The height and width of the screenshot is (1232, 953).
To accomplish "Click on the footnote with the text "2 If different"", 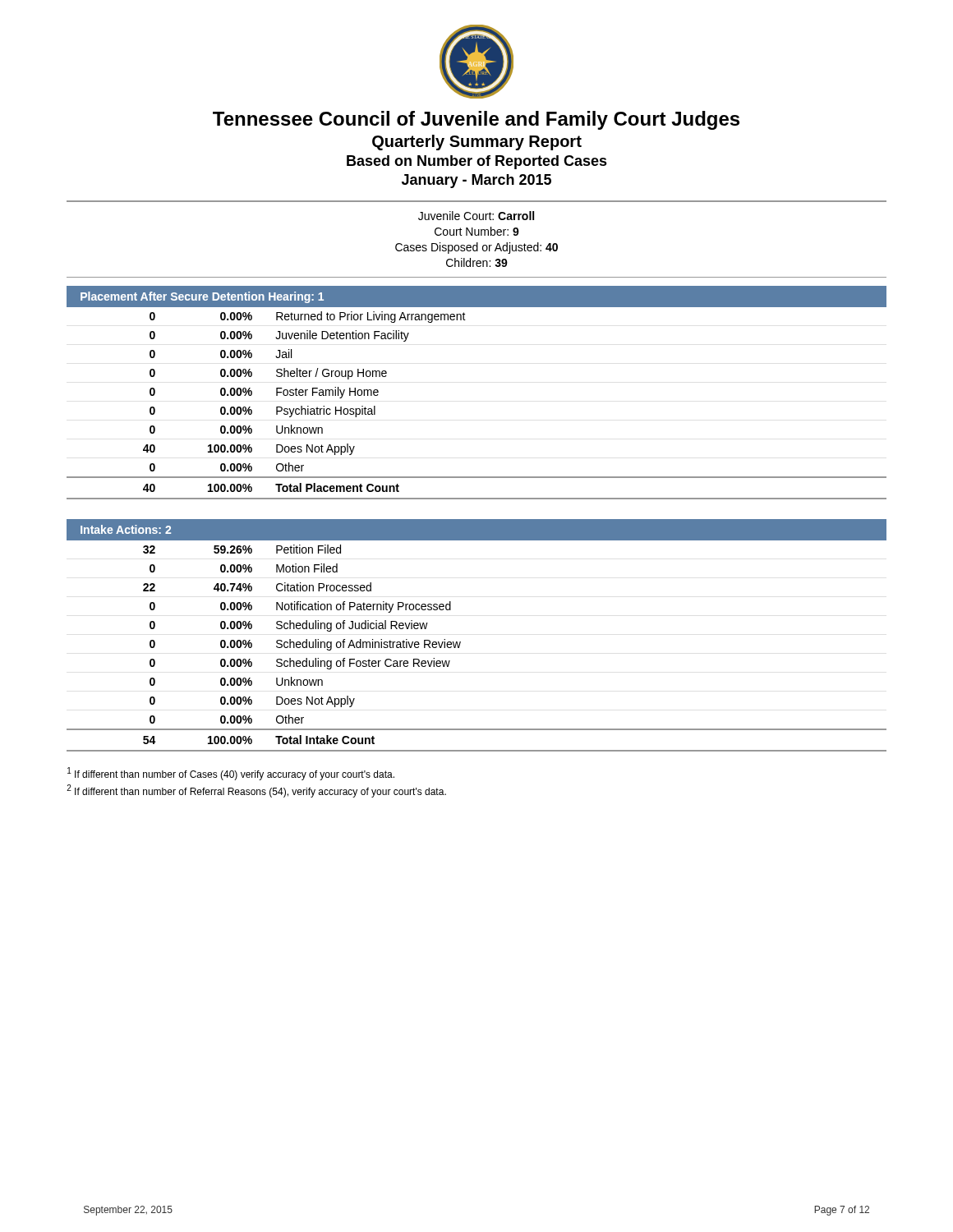I will tap(257, 791).
